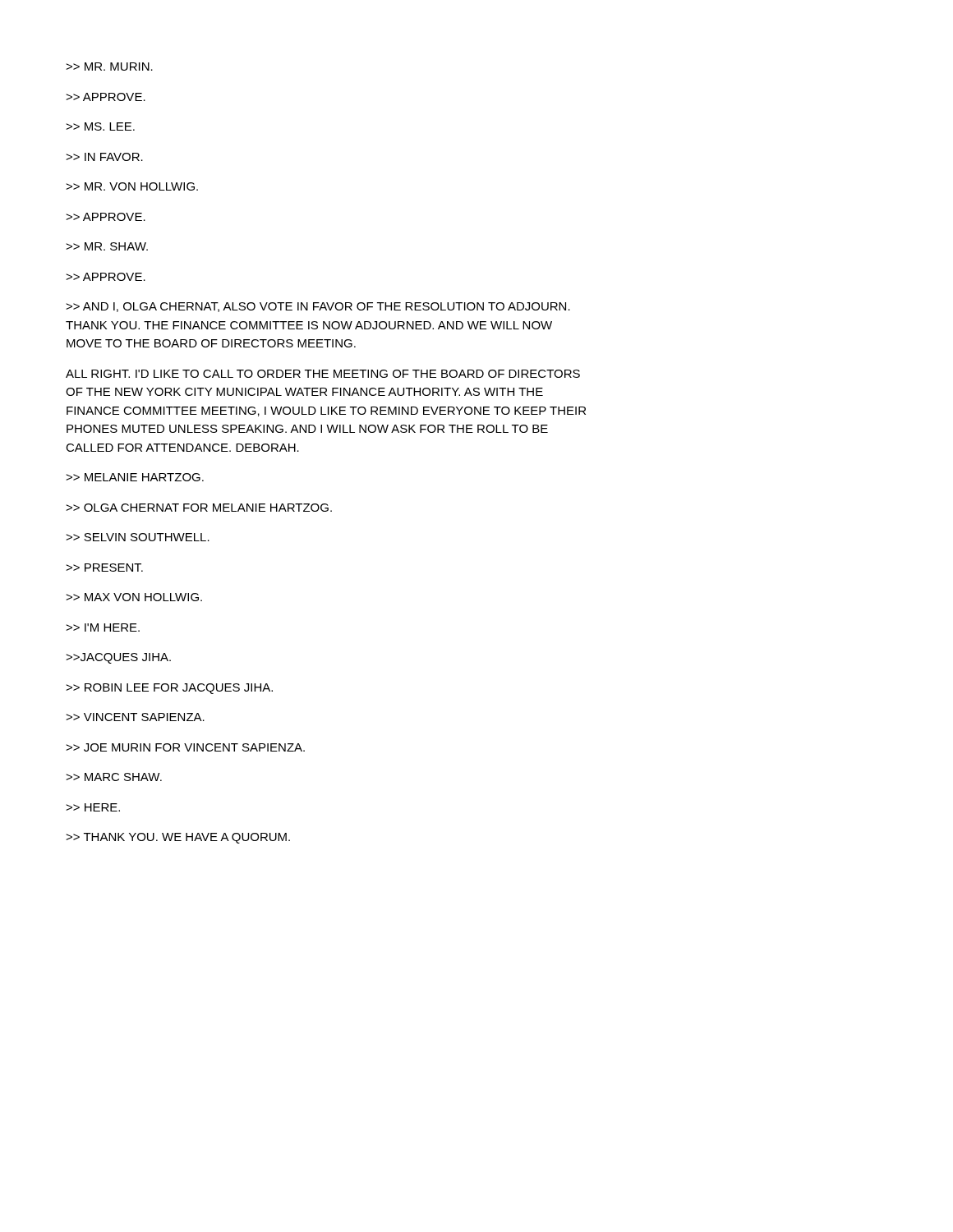Click on the passage starting ">> MS. LEE."

pos(101,126)
